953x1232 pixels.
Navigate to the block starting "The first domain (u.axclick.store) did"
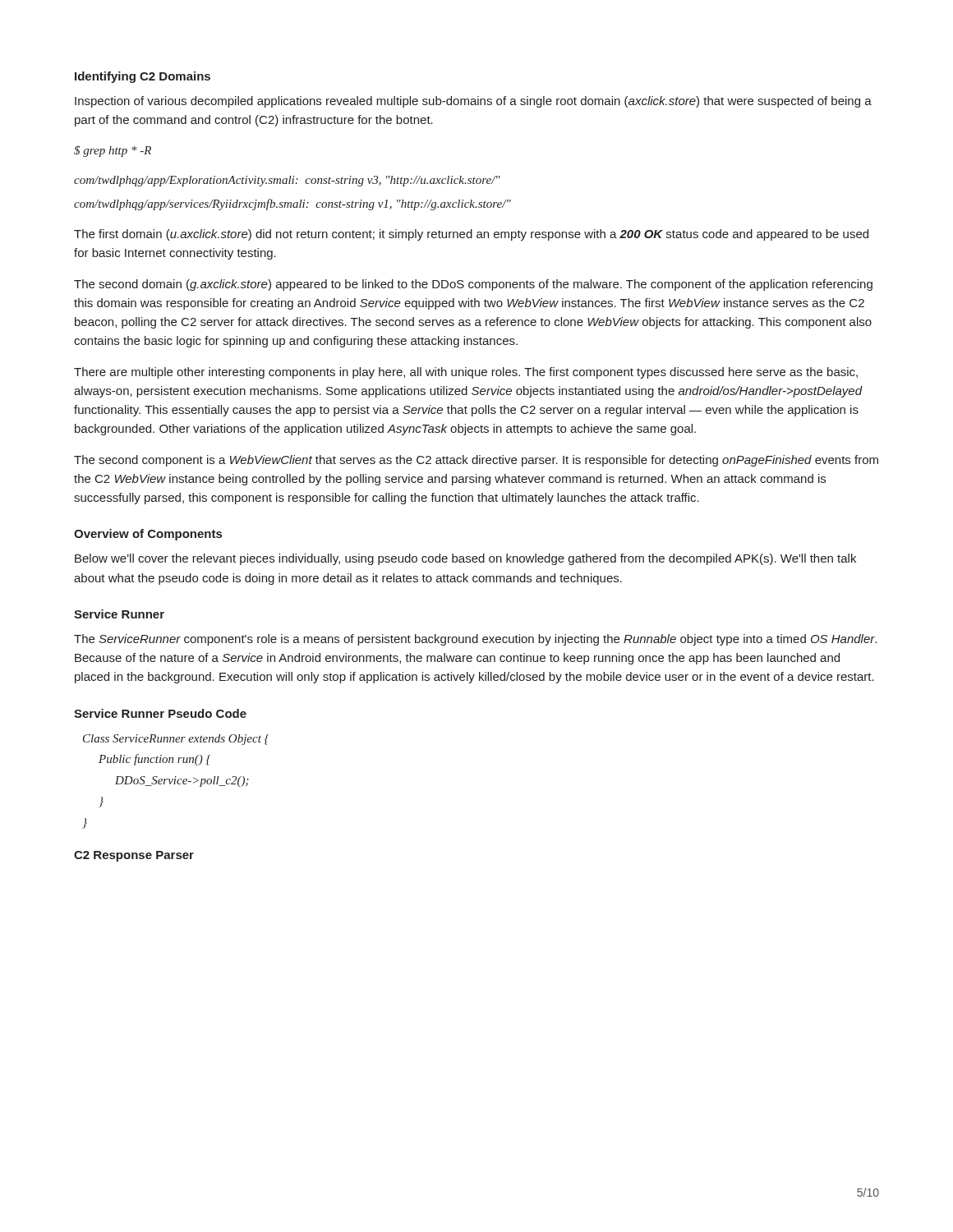472,243
